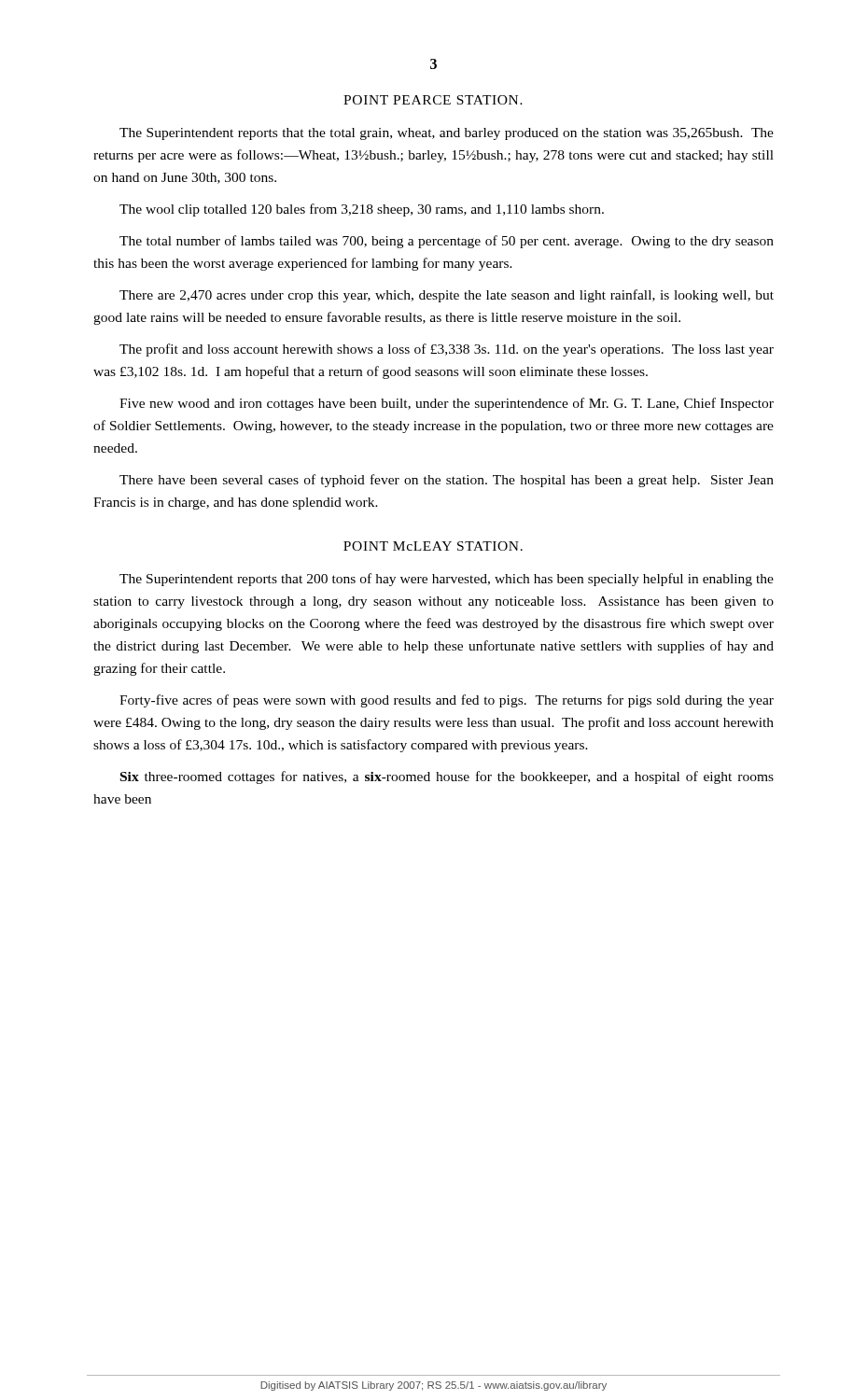Locate the section header that says "POINT PEARCE STATION."
The width and height of the screenshot is (867, 1400).
click(x=434, y=99)
